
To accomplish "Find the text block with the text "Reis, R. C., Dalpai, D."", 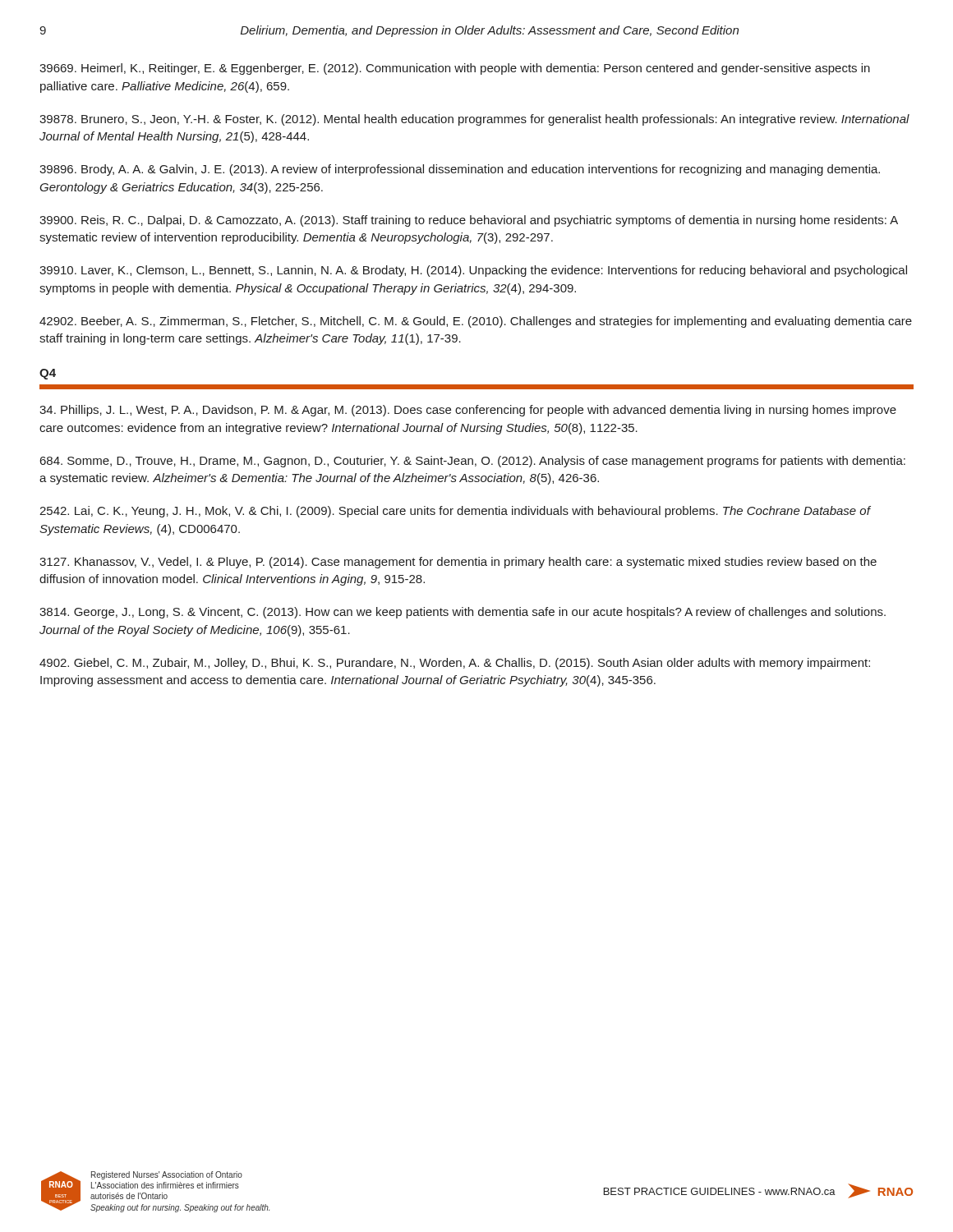I will (468, 228).
